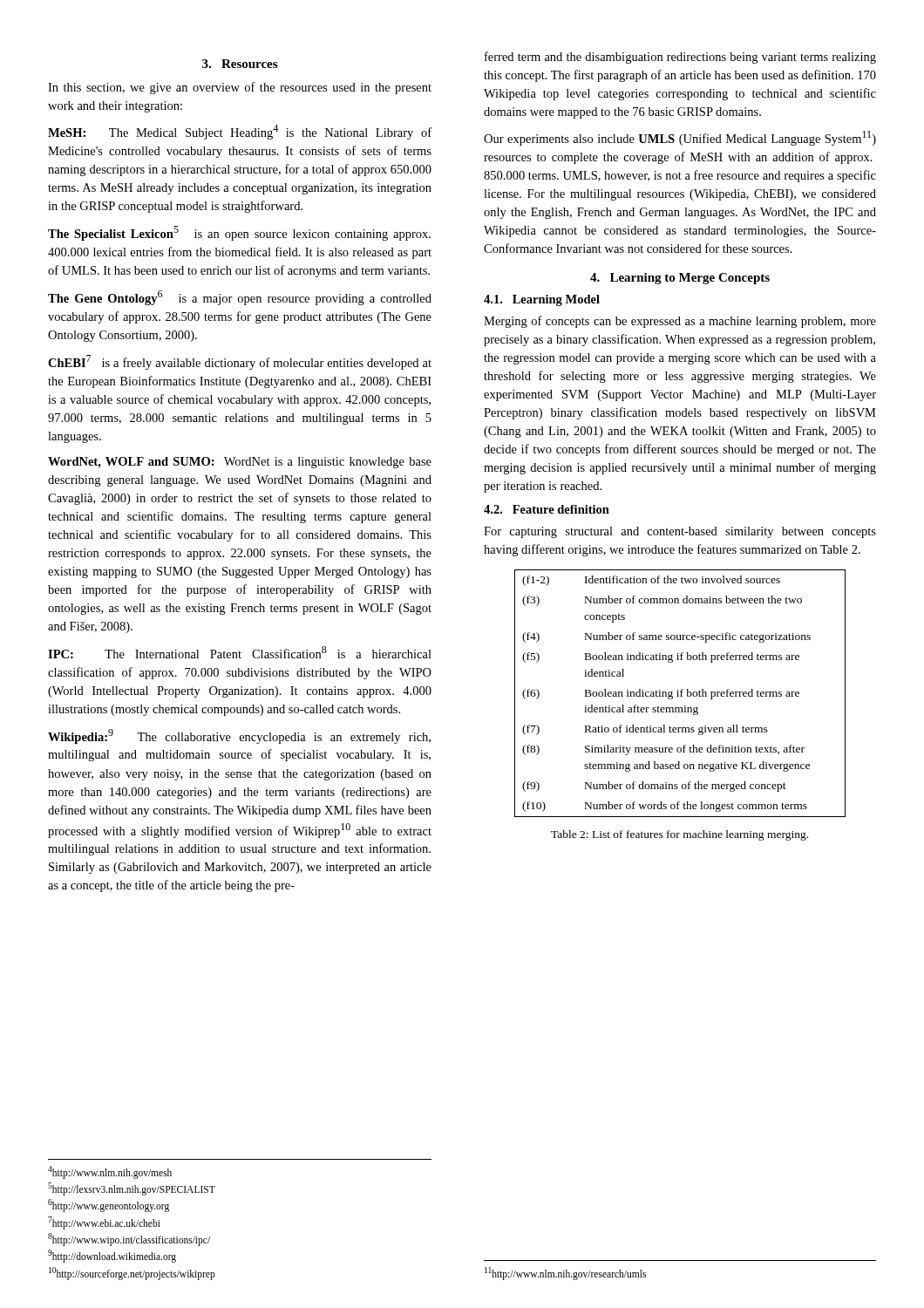Viewport: 924px width, 1308px height.
Task: Locate the footnote containing "4http://www.nlm.nih.gov/mesh 5http://lexsrv3.nlm.nih.gov/SPECIALIST 6http://www.geneontology.org 7http://www.ebi.ac.uk/chebi 8http://www.wipo.int/classifications/ipc/ 9http://download.wikimedia.org 10http://sourceforge.net/projects/wikiprep"
Action: coord(110,1172)
